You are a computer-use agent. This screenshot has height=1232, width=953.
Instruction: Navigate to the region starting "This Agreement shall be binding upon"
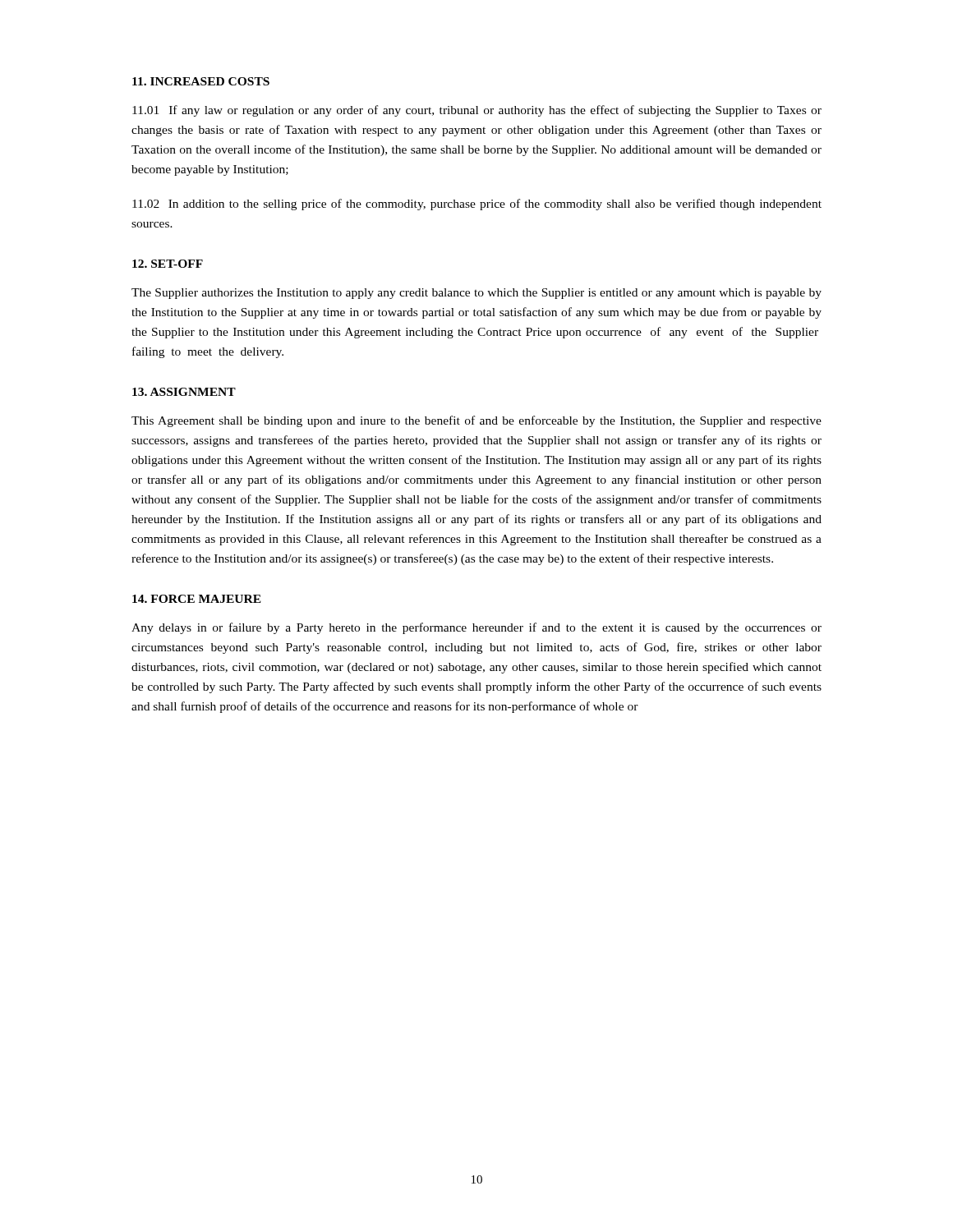click(476, 489)
